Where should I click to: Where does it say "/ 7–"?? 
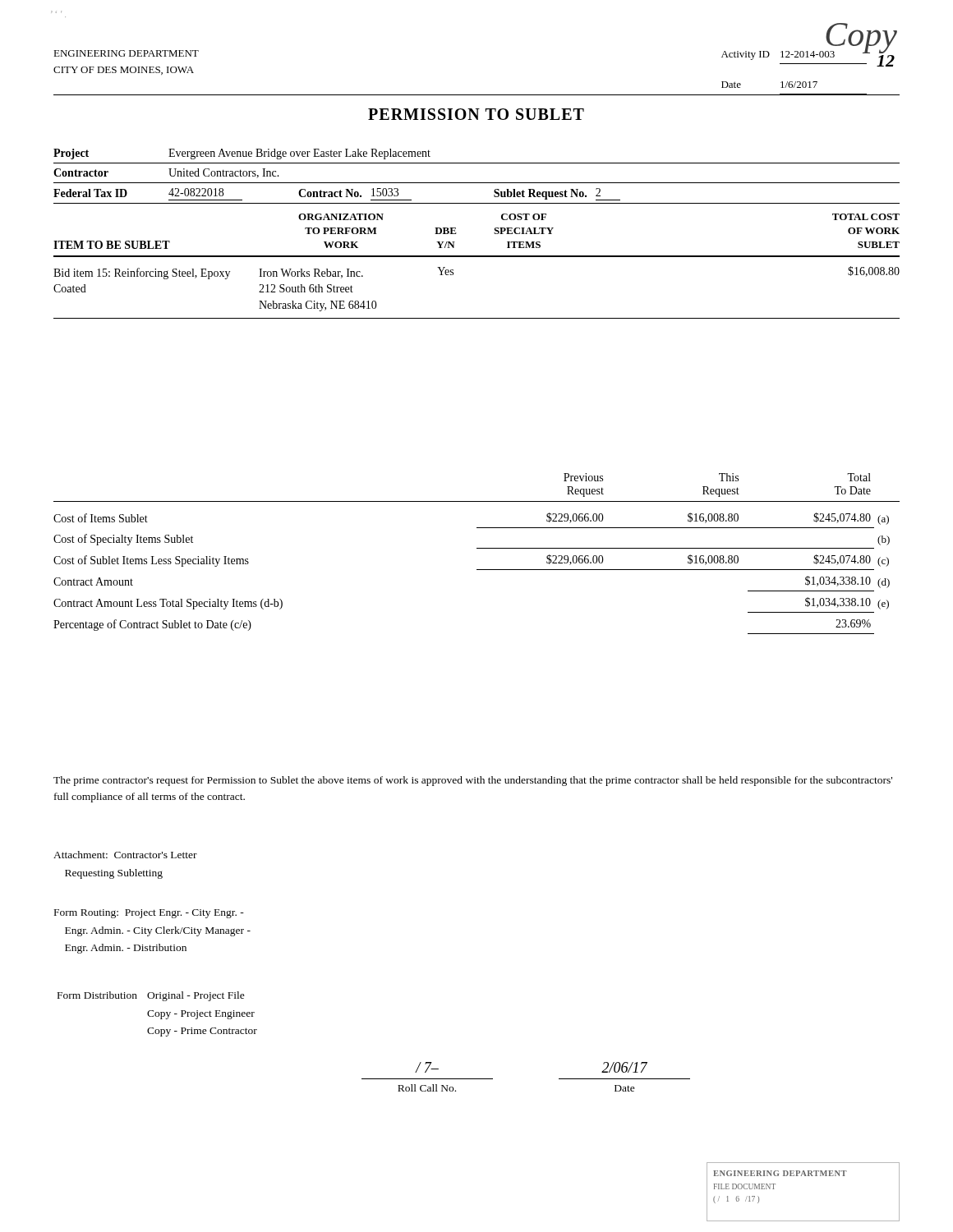coord(427,1068)
